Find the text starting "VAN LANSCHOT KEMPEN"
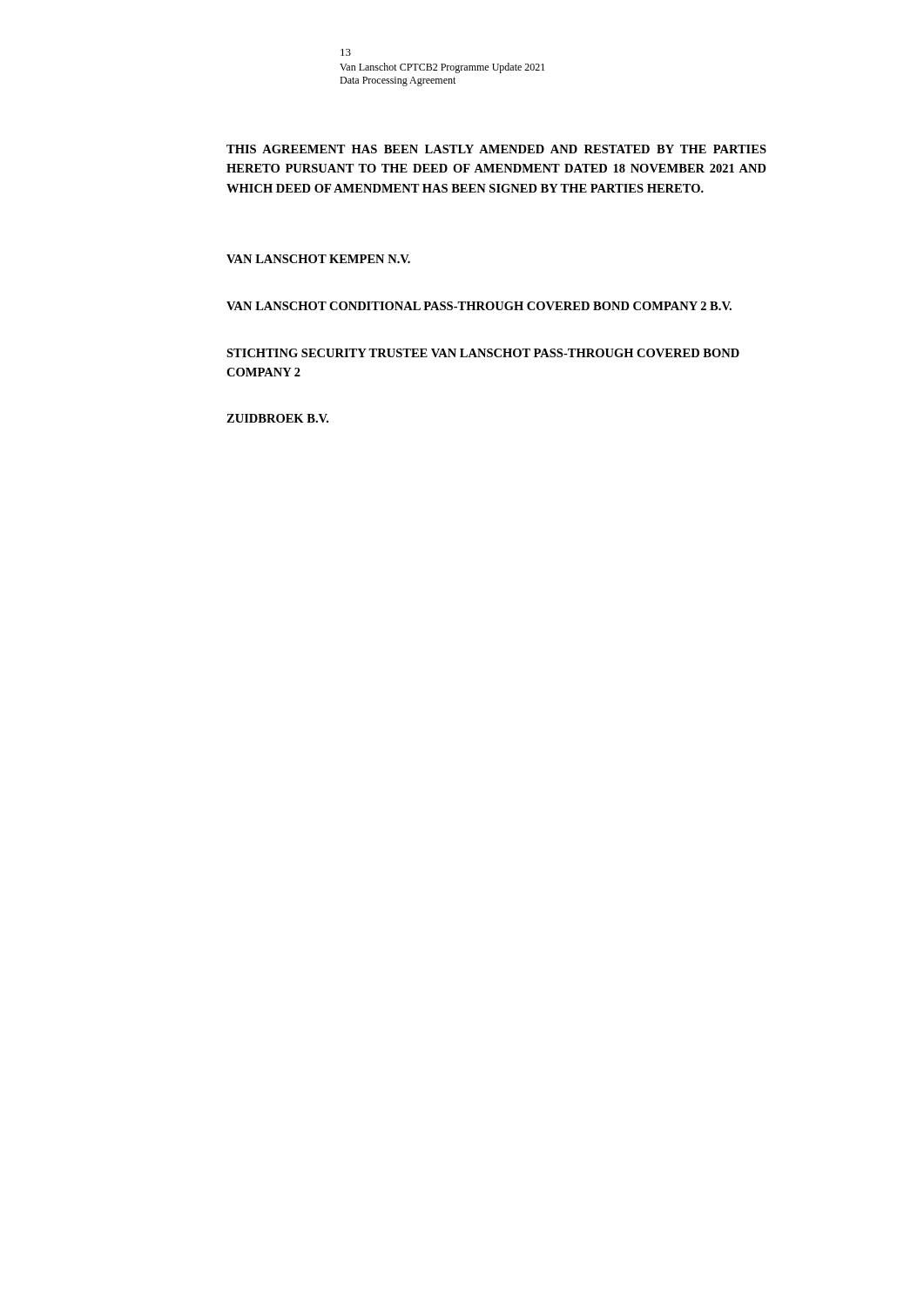This screenshot has width=924, height=1307. click(x=319, y=259)
